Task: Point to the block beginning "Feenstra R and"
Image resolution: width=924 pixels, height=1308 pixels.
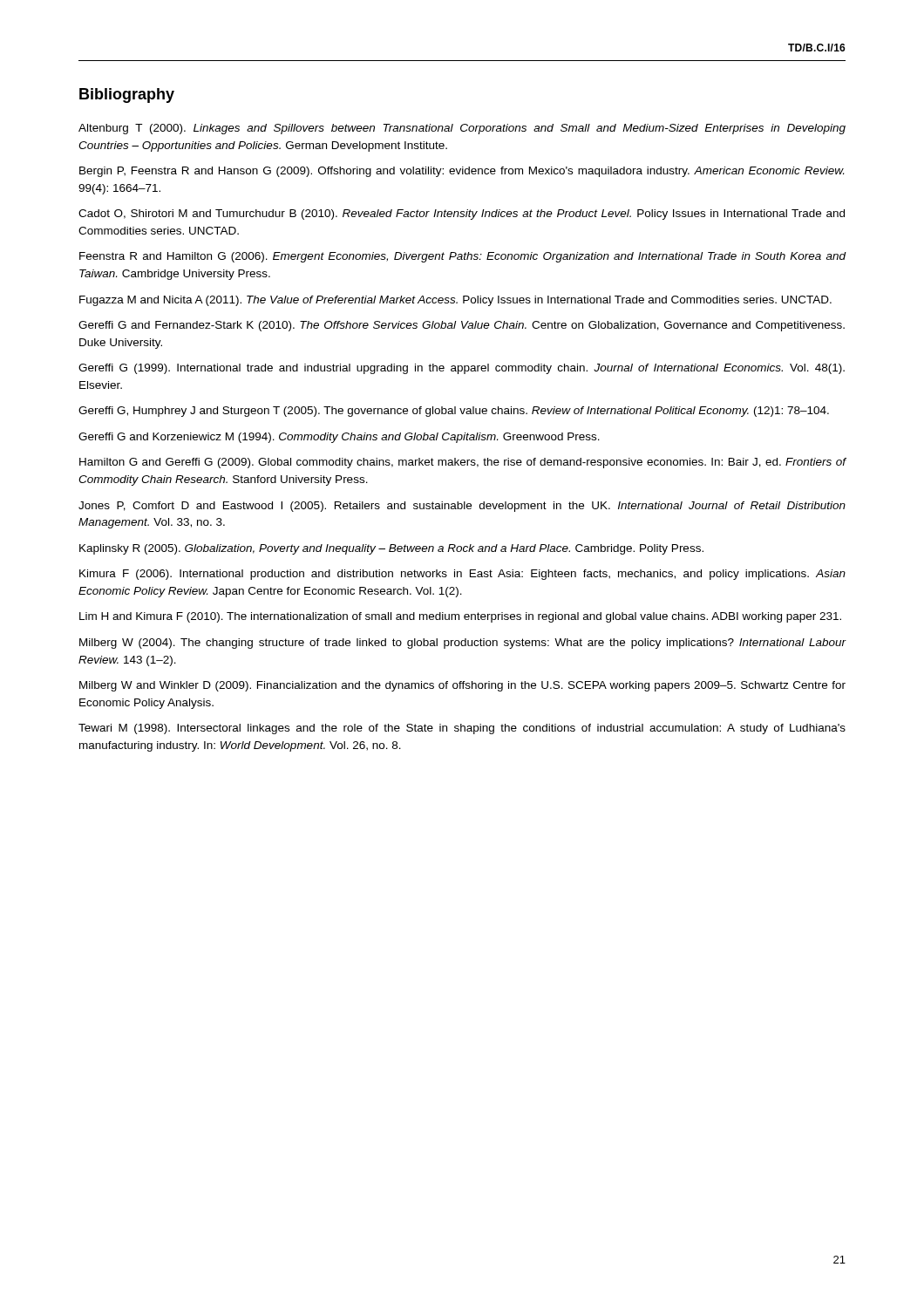Action: pyautogui.click(x=462, y=265)
